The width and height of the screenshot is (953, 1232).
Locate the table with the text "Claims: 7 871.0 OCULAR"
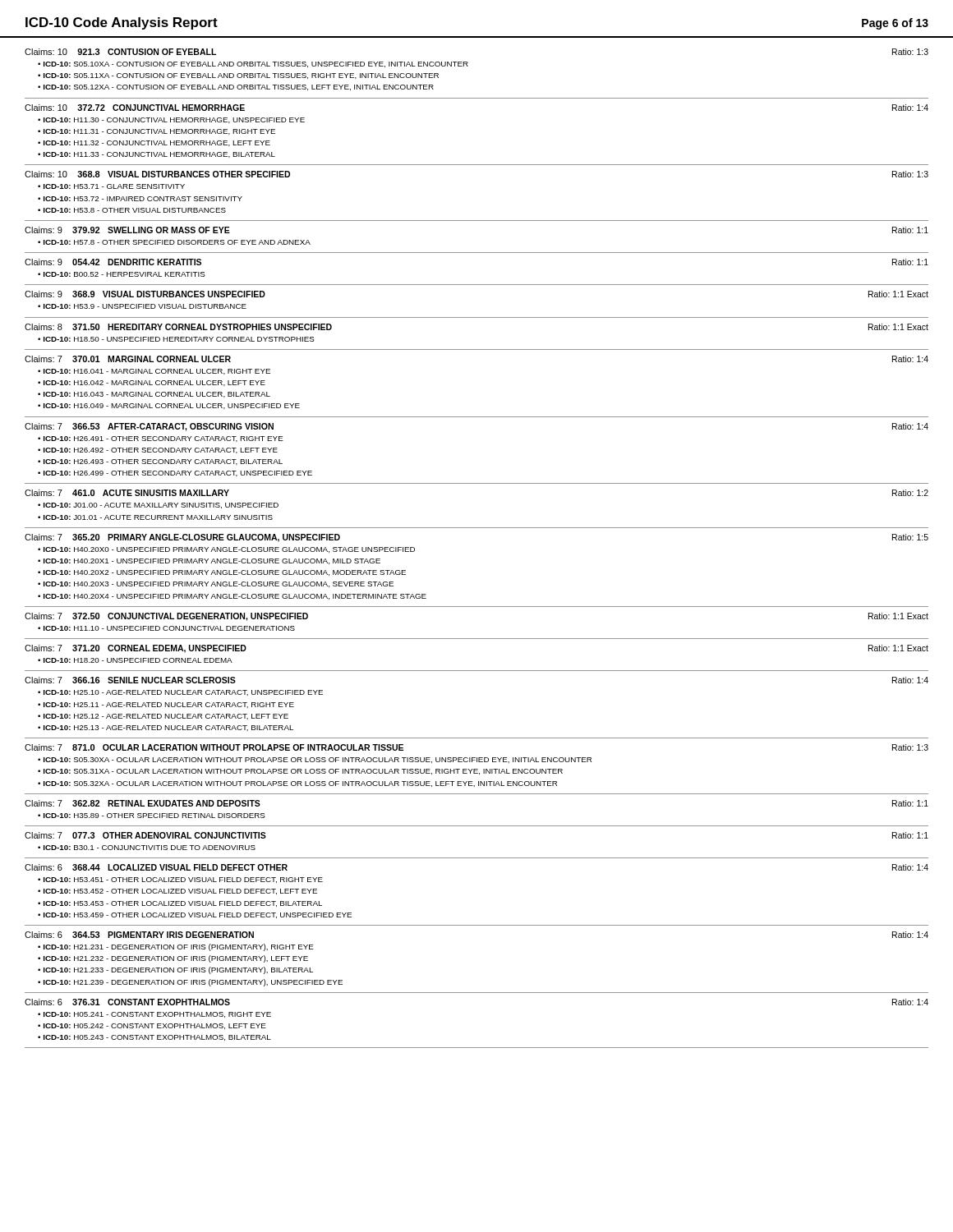[x=476, y=766]
